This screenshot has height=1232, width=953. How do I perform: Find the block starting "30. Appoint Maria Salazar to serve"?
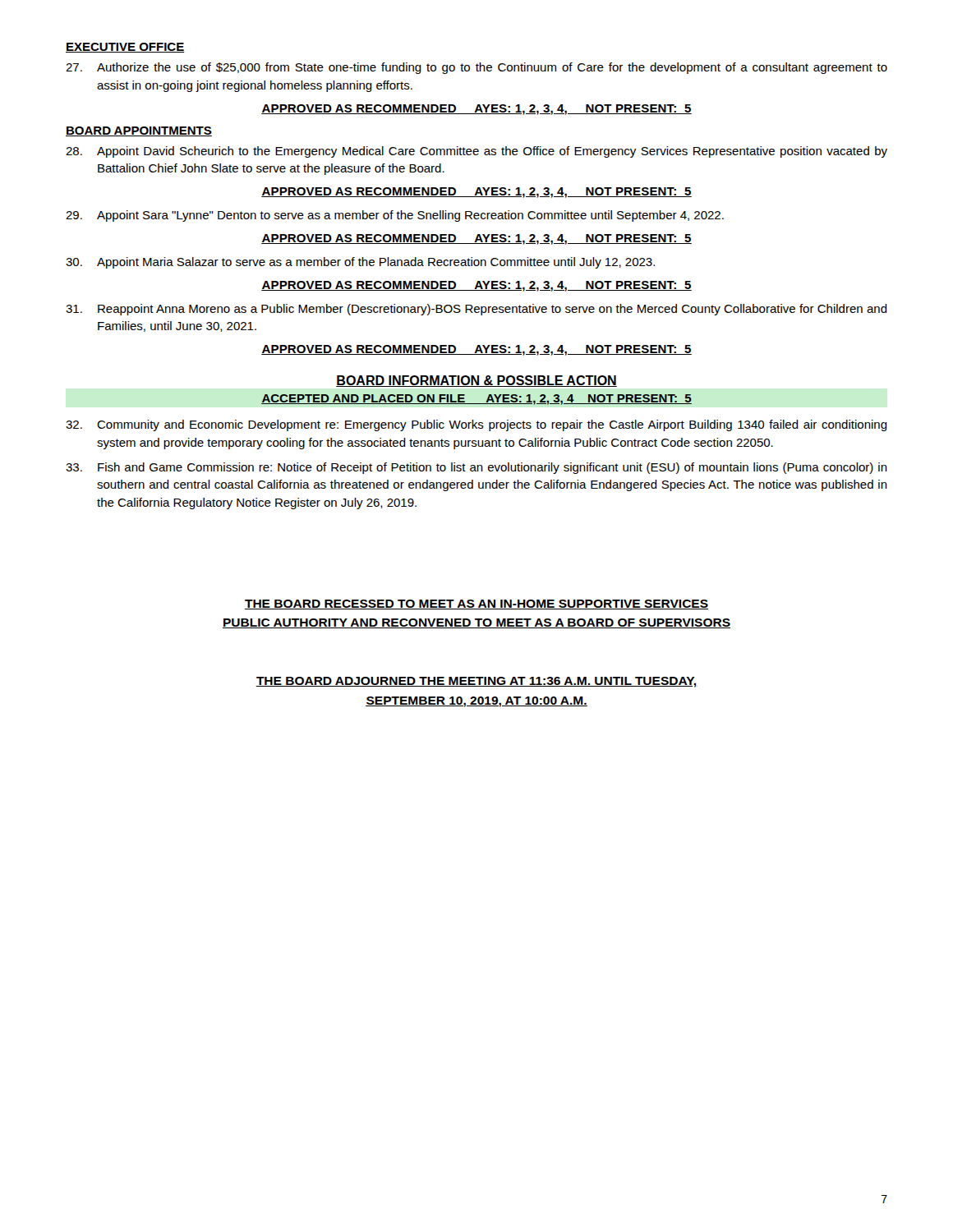(476, 262)
